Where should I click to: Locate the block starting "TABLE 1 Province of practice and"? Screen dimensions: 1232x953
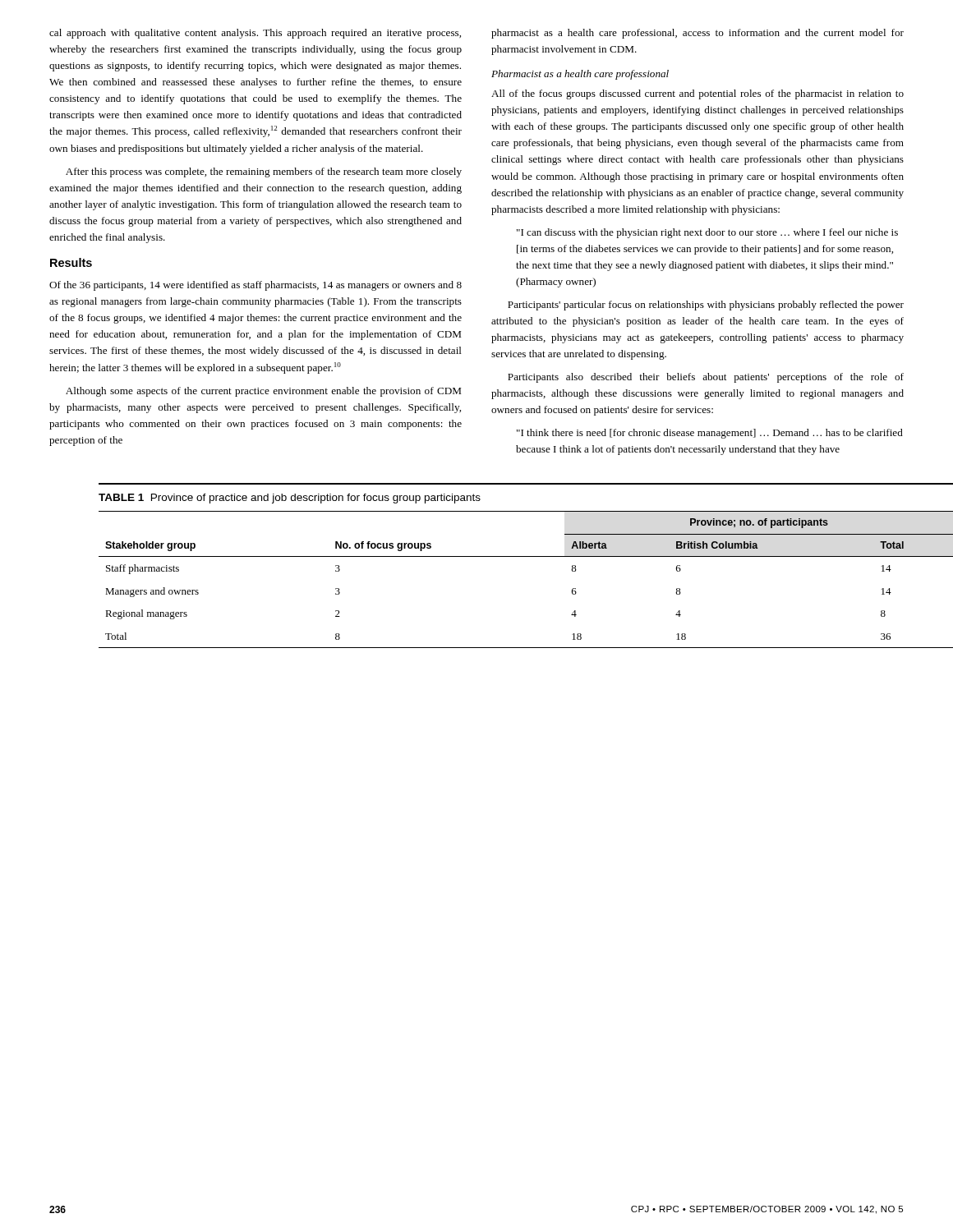coord(526,494)
